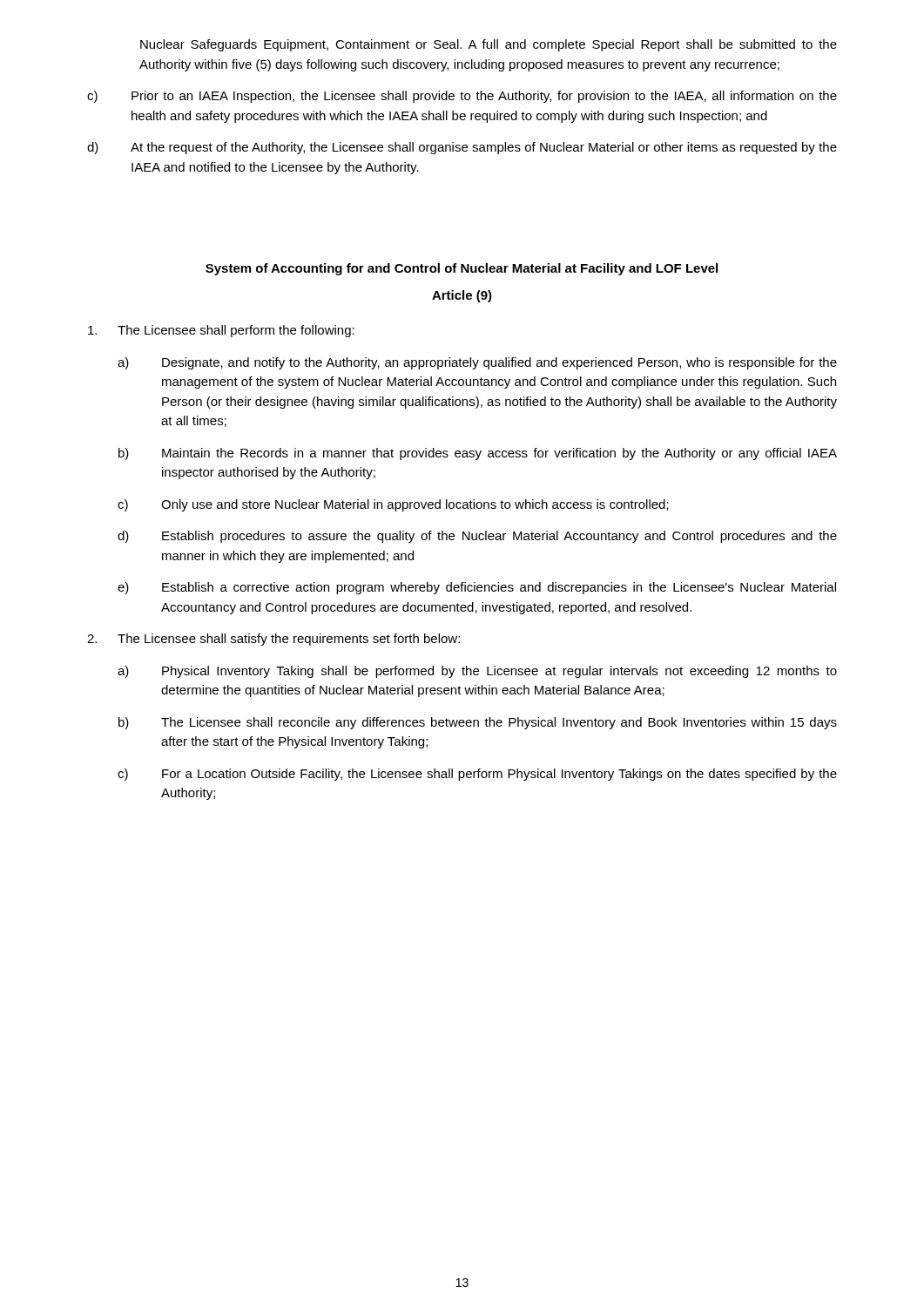Click on the section header containing "Article (9)"
The image size is (924, 1307).
[x=462, y=295]
